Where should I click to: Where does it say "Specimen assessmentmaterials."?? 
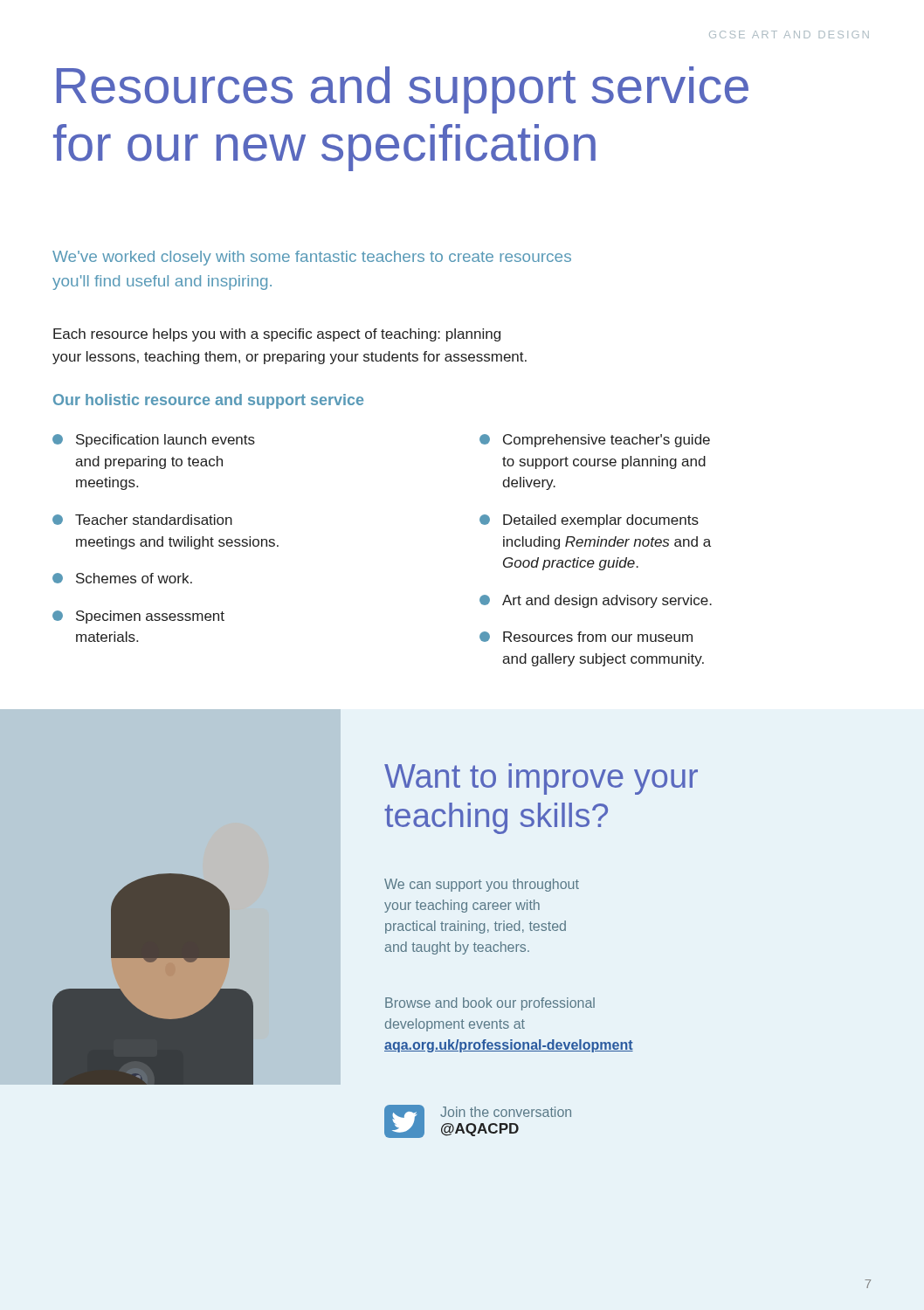pyautogui.click(x=138, y=627)
